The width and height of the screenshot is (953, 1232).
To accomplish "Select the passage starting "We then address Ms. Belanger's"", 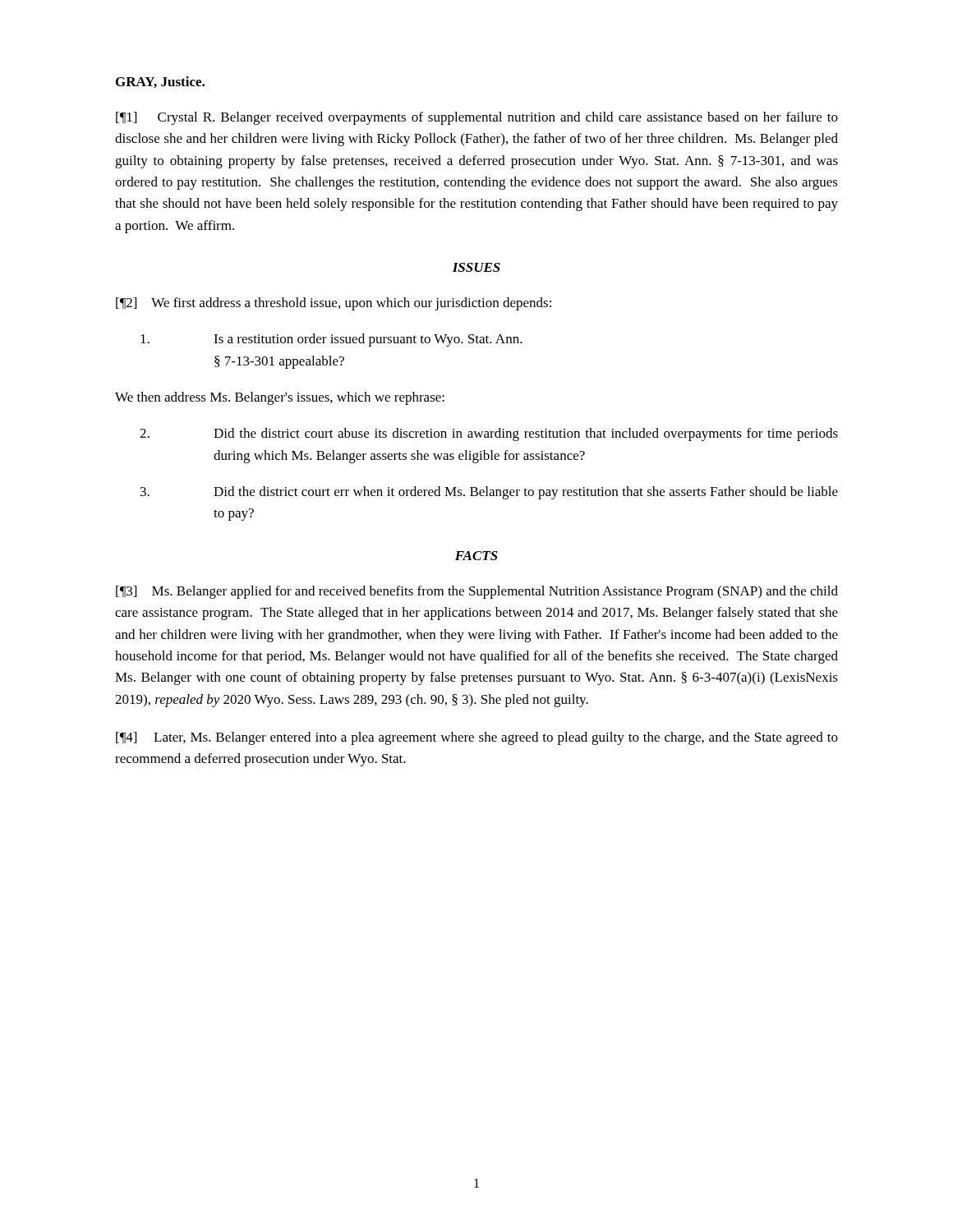I will (x=280, y=397).
